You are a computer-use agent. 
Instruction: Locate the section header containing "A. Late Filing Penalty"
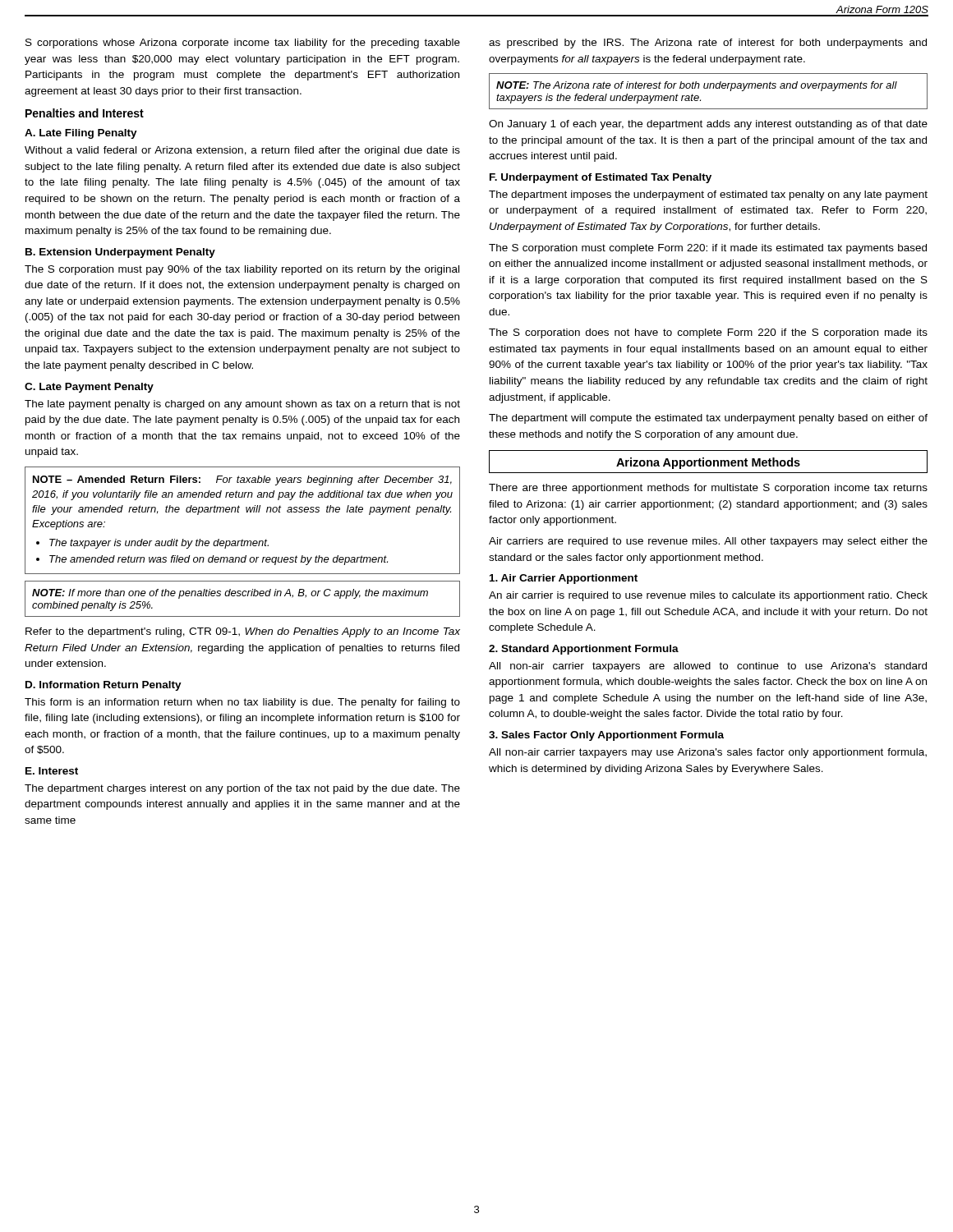pyautogui.click(x=81, y=133)
